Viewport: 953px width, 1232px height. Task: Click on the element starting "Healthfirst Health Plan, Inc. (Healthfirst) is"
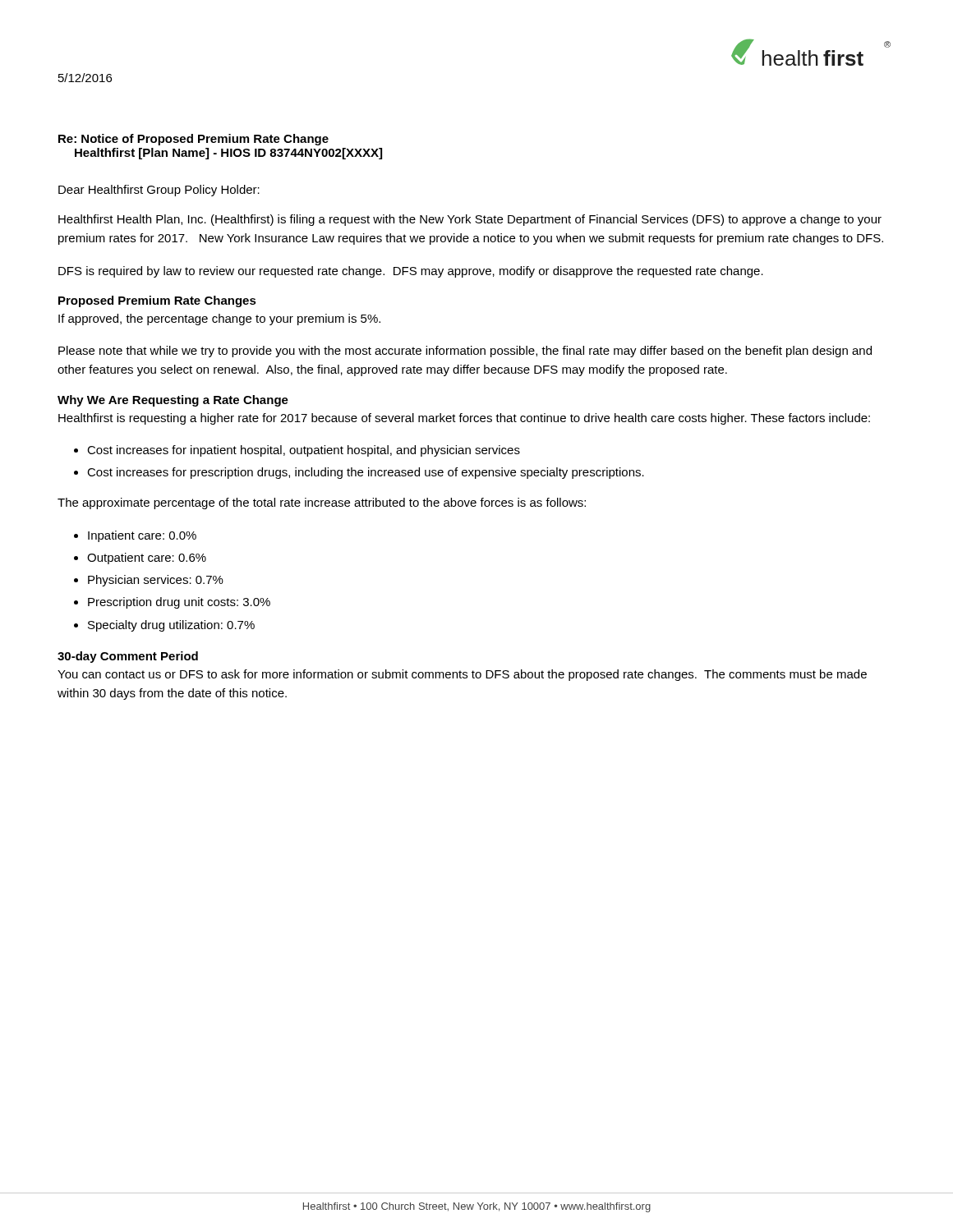pos(471,228)
